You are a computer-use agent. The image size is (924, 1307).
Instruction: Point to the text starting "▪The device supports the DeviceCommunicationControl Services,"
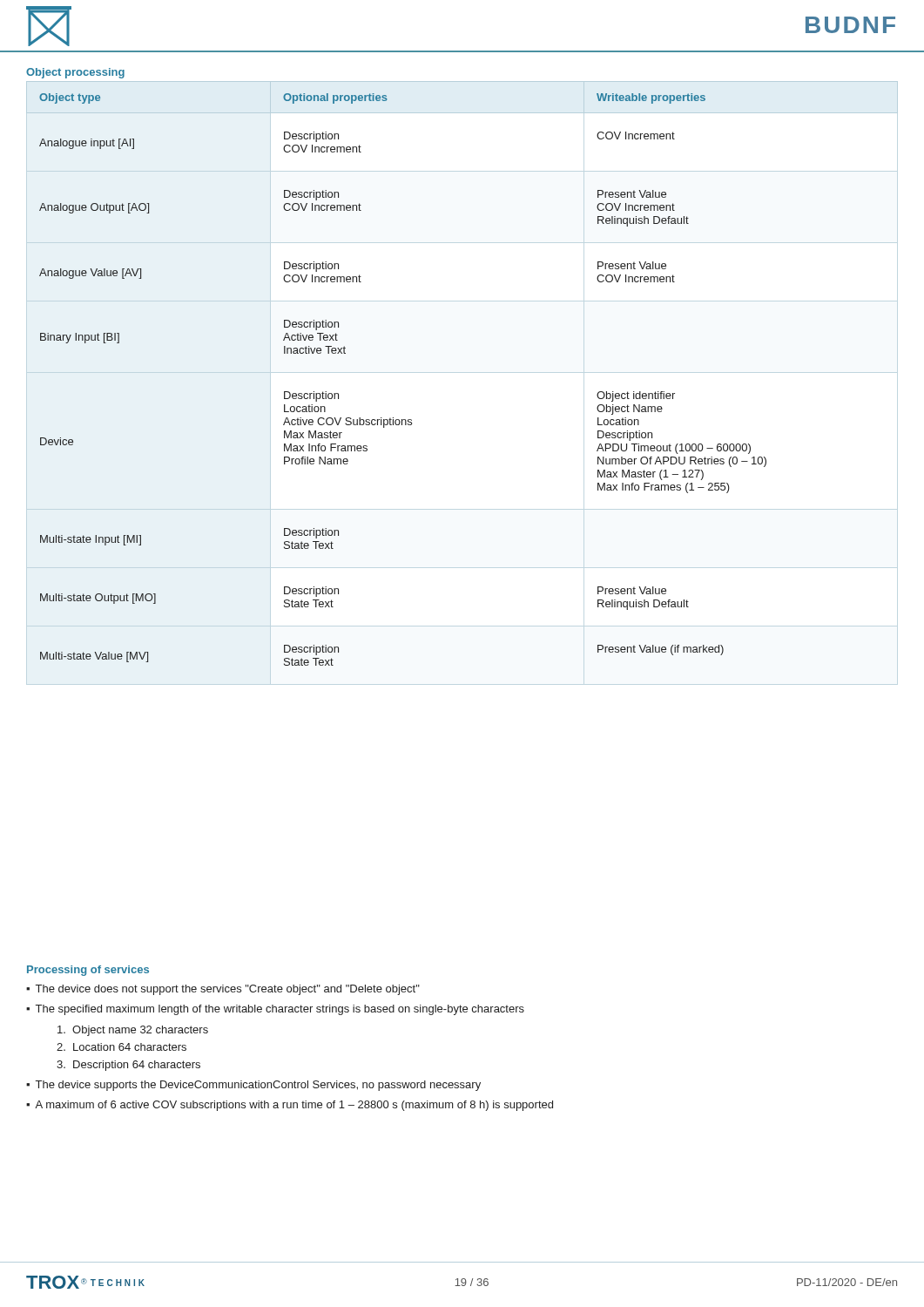[x=253, y=1084]
